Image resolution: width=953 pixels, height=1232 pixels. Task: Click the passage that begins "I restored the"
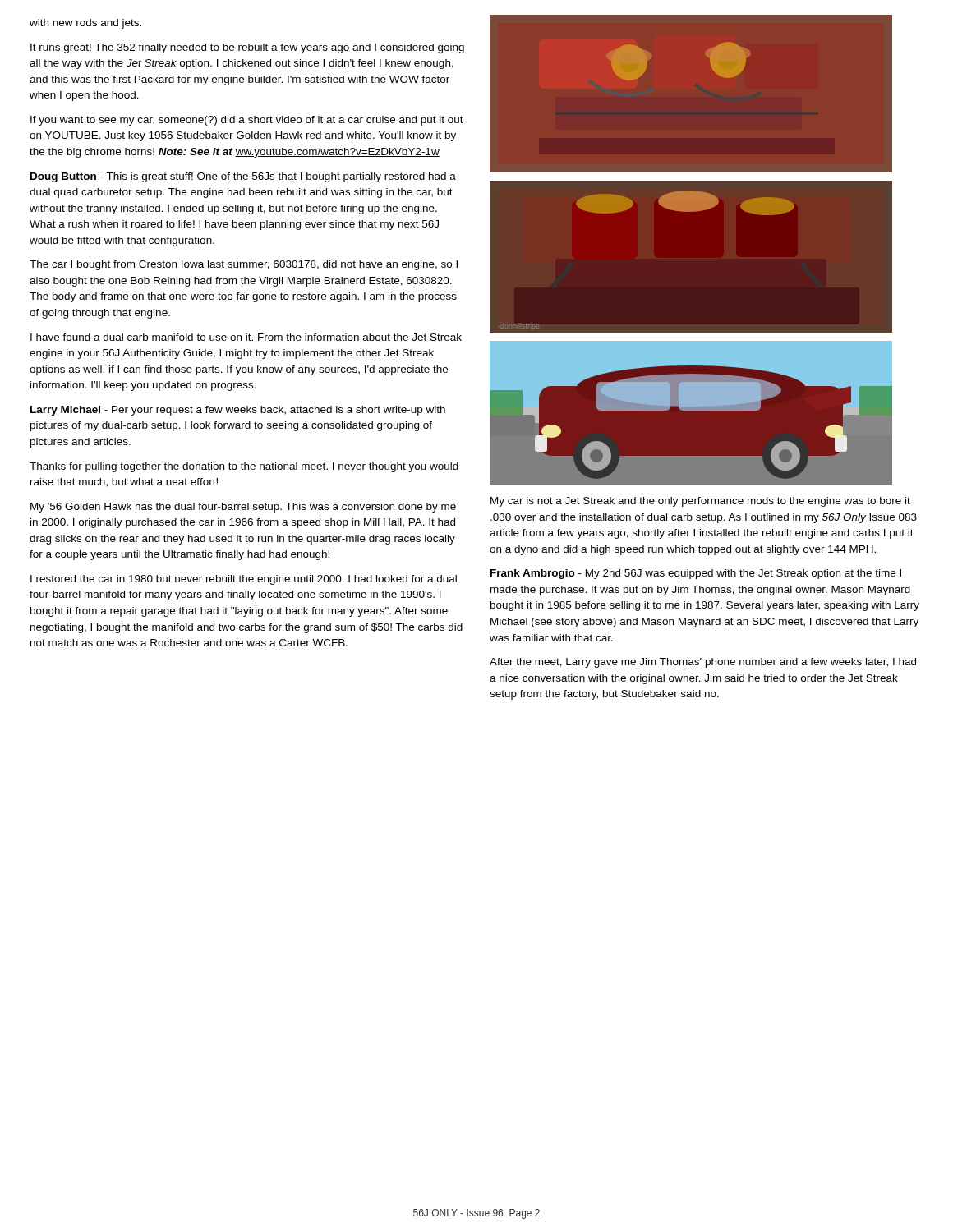[x=246, y=611]
